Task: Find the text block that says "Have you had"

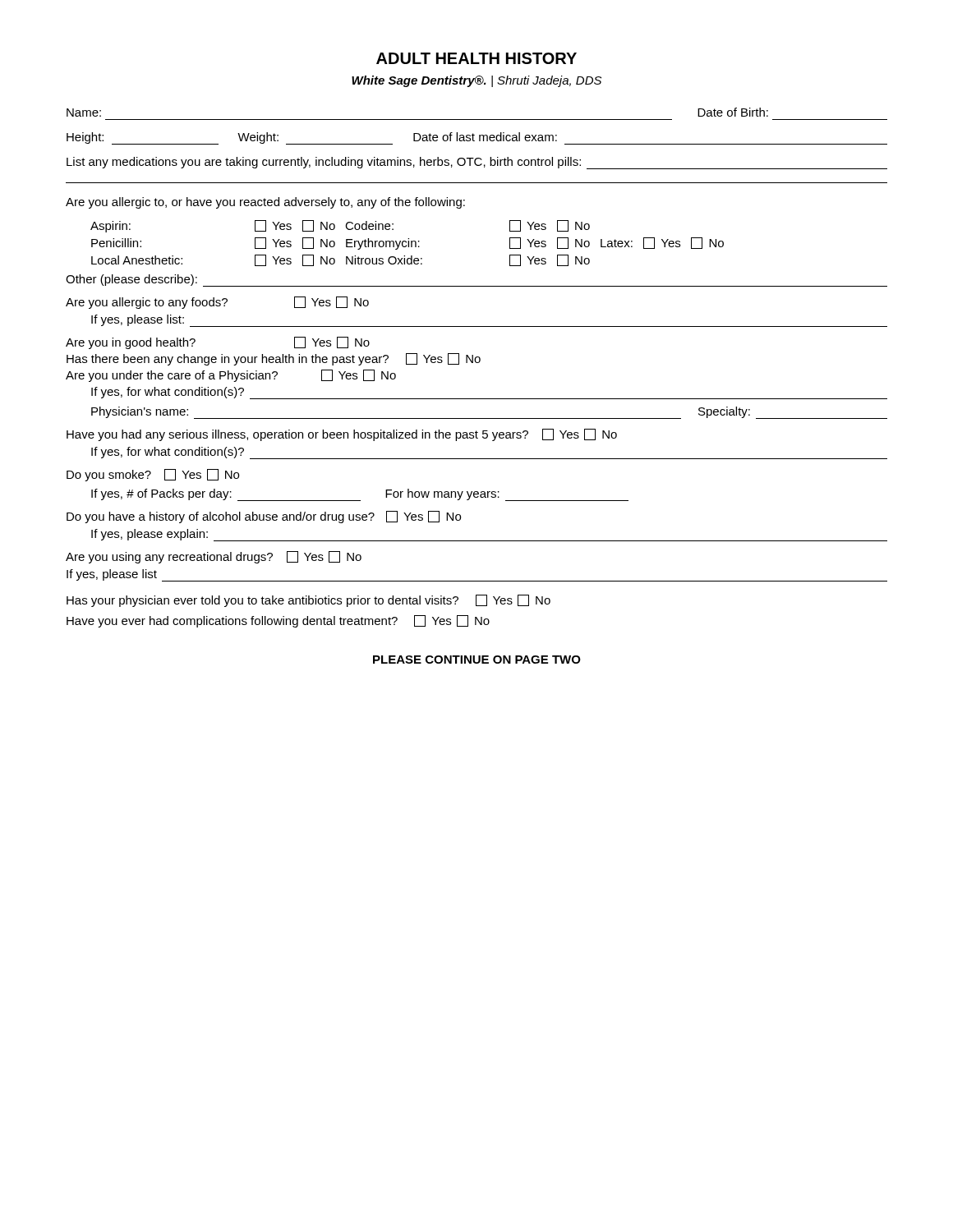Action: [x=342, y=434]
